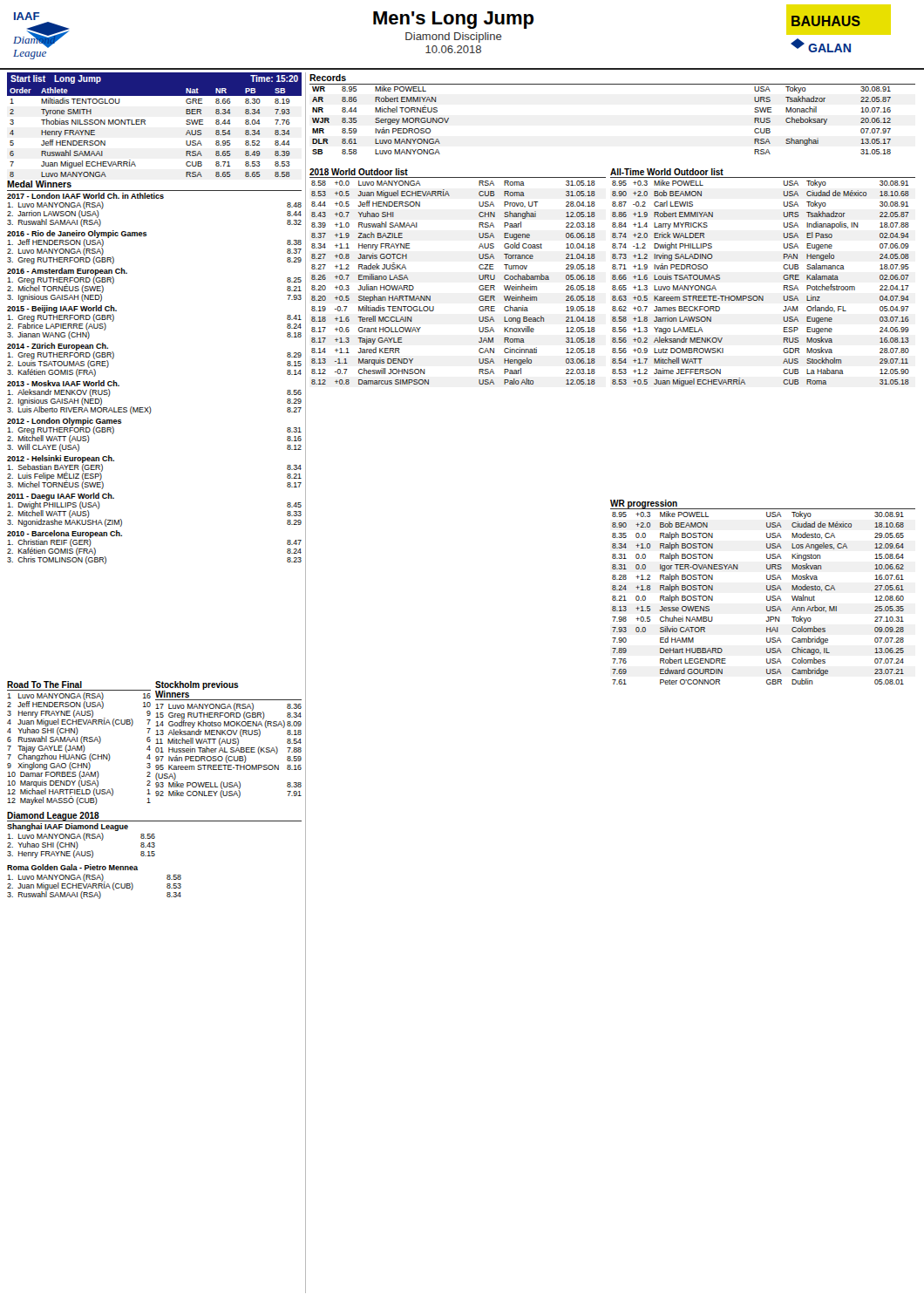Screen dimensions: 1308x924
Task: Where does it say "Shanghai IAAF Diamond League"?
Action: (68, 827)
